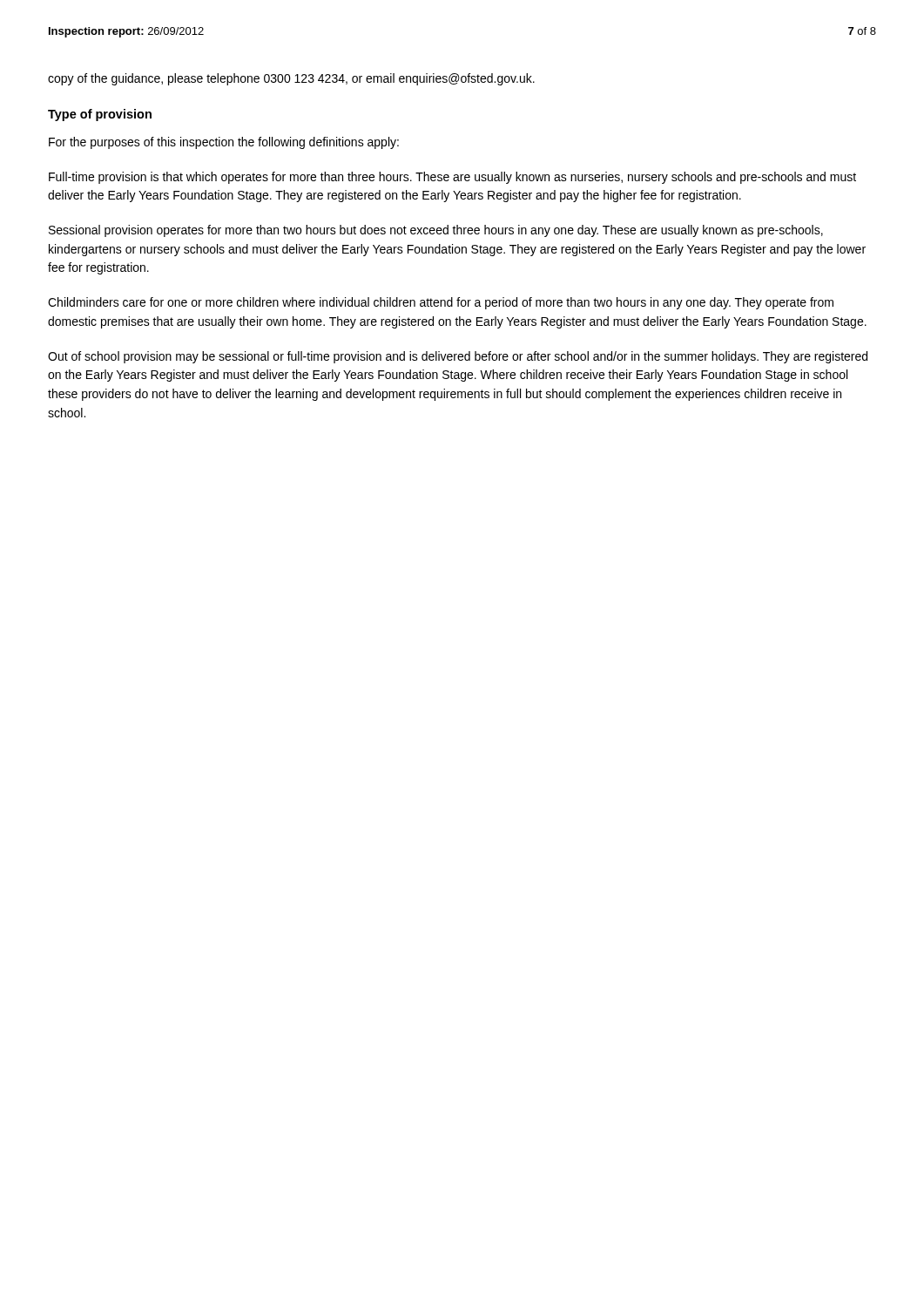Navigate to the element starting "copy of the guidance, please telephone 0300"
The image size is (924, 1307).
(292, 78)
